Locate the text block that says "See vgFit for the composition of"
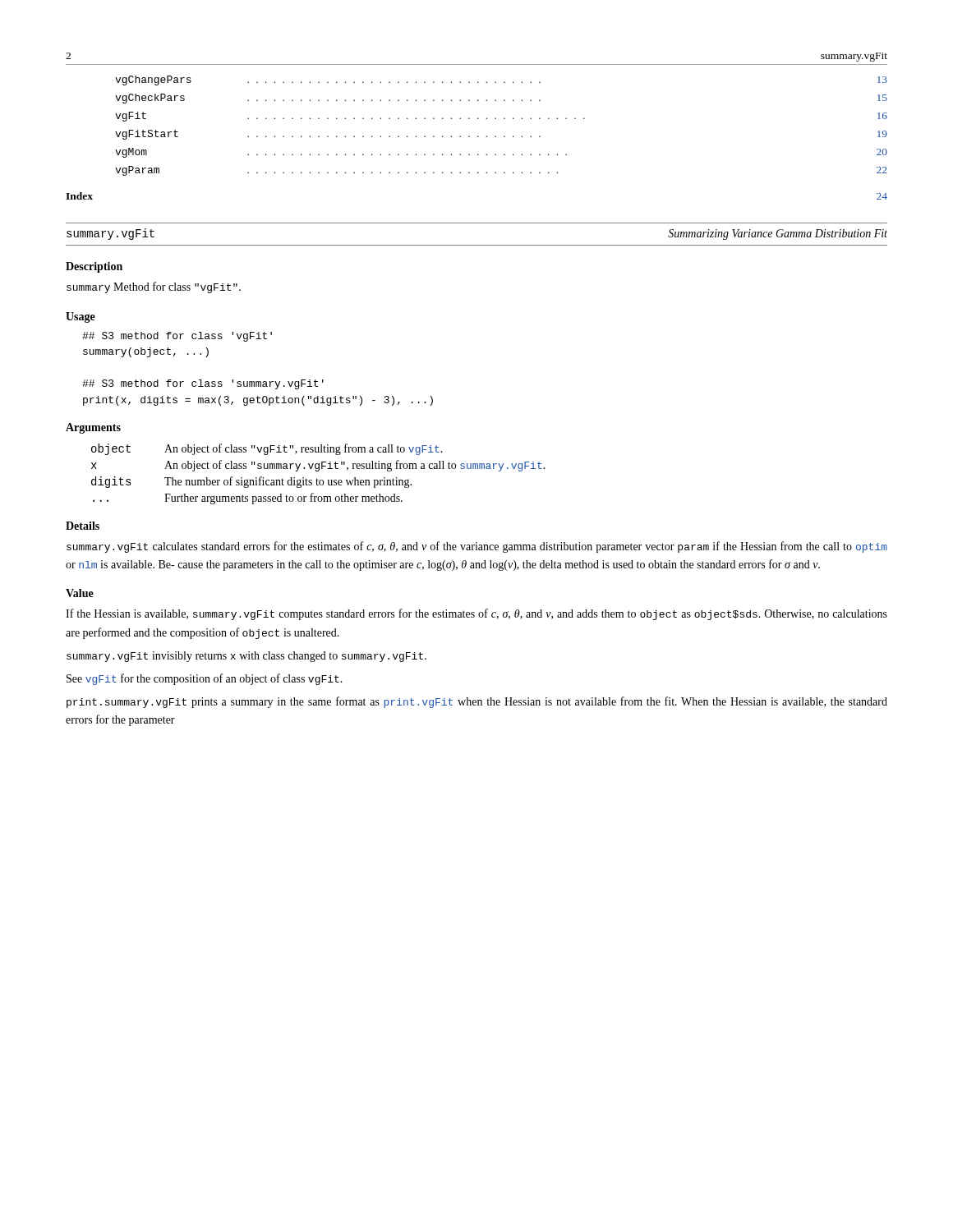 (x=204, y=679)
